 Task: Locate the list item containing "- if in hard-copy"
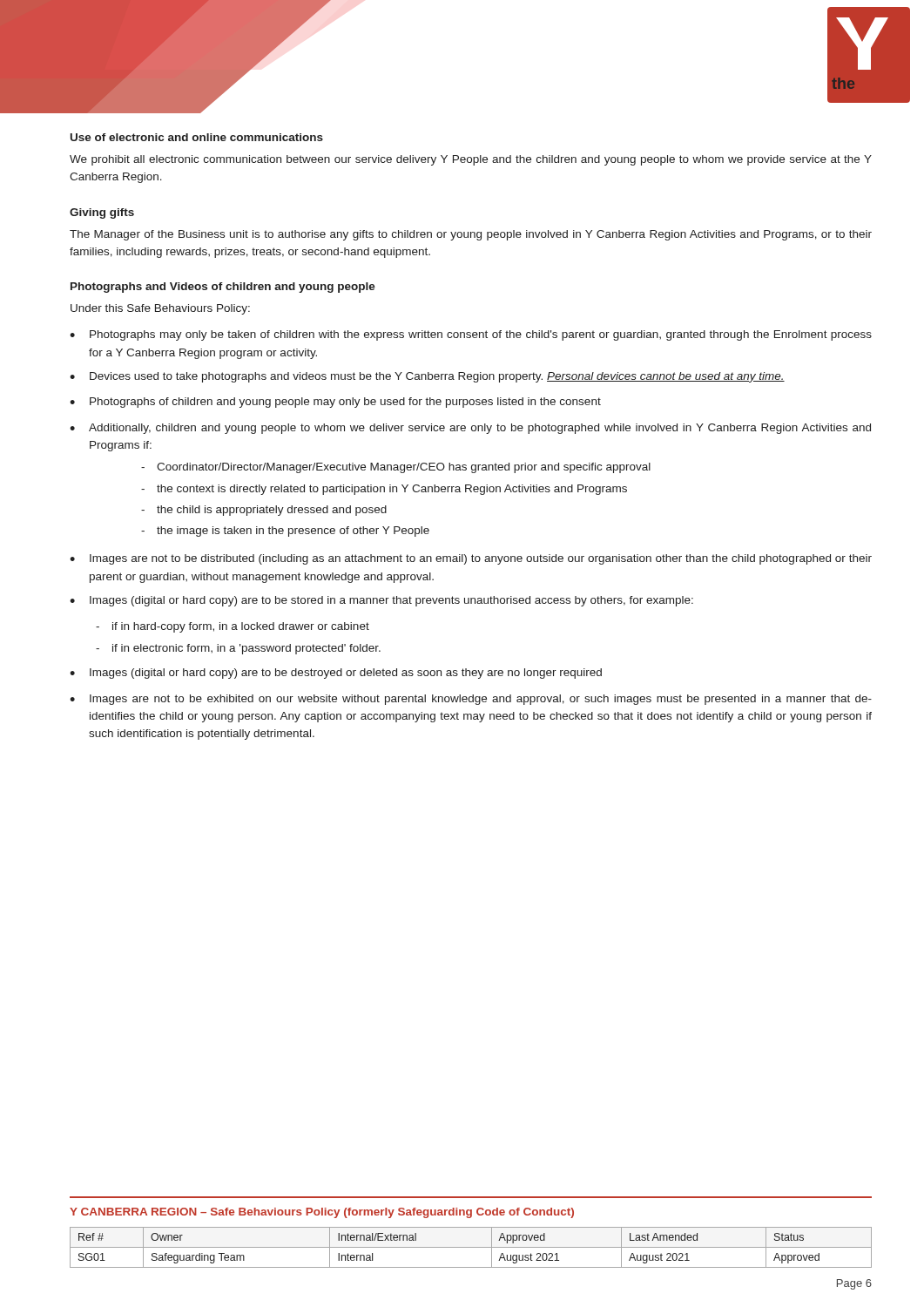pyautogui.click(x=233, y=627)
